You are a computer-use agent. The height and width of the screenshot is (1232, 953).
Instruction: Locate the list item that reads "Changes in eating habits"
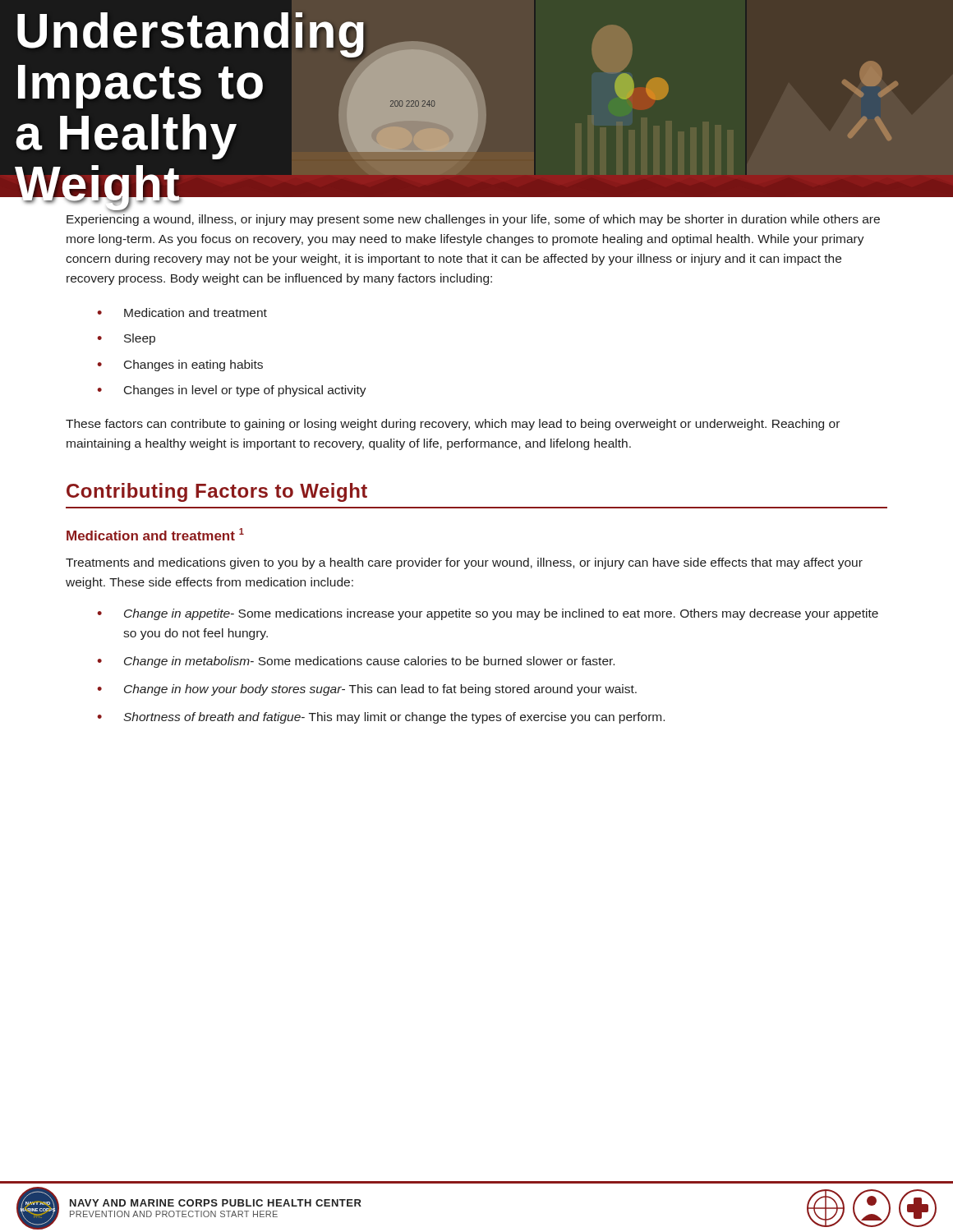[x=193, y=364]
